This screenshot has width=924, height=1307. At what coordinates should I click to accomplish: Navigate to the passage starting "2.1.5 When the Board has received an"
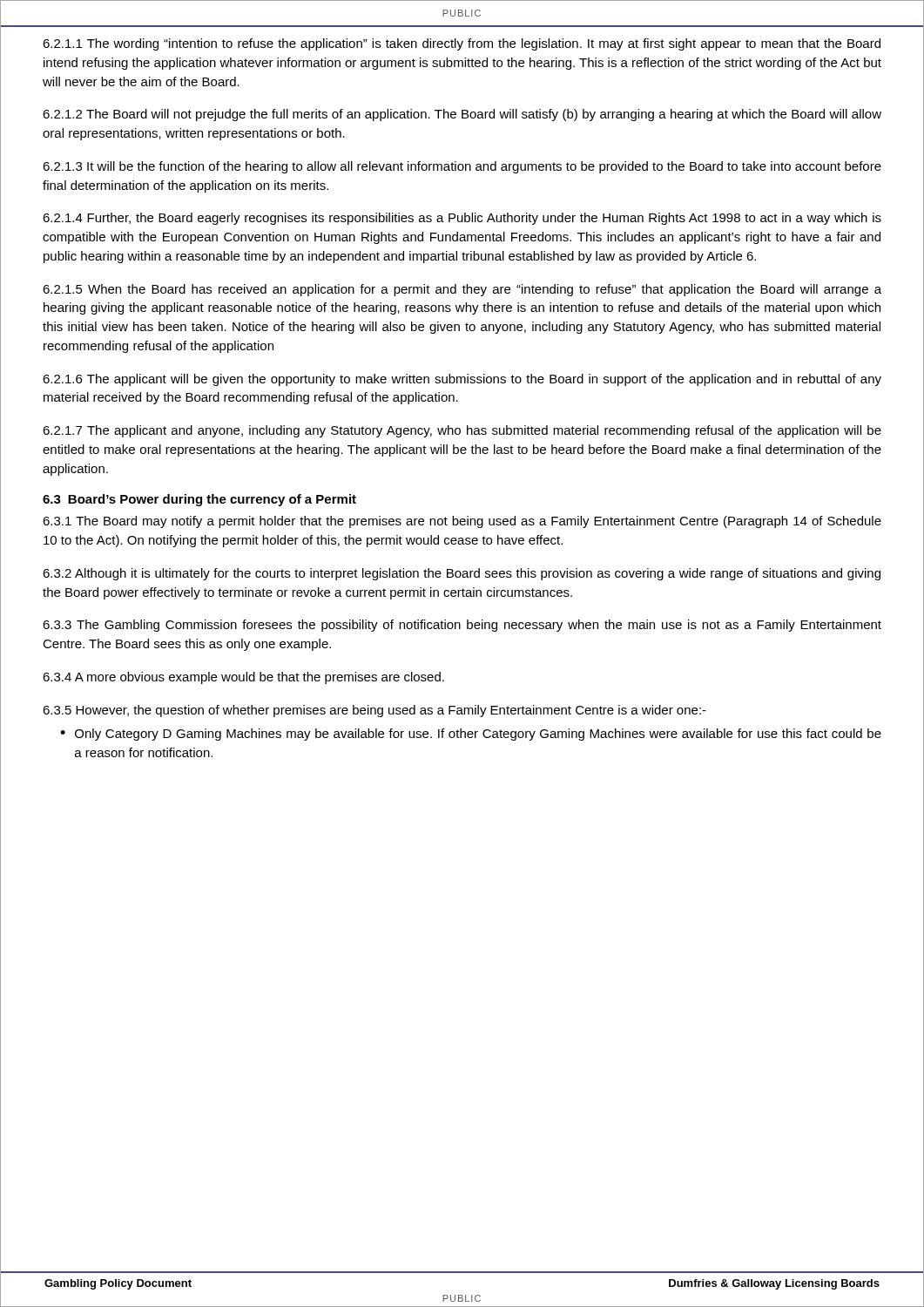(462, 317)
